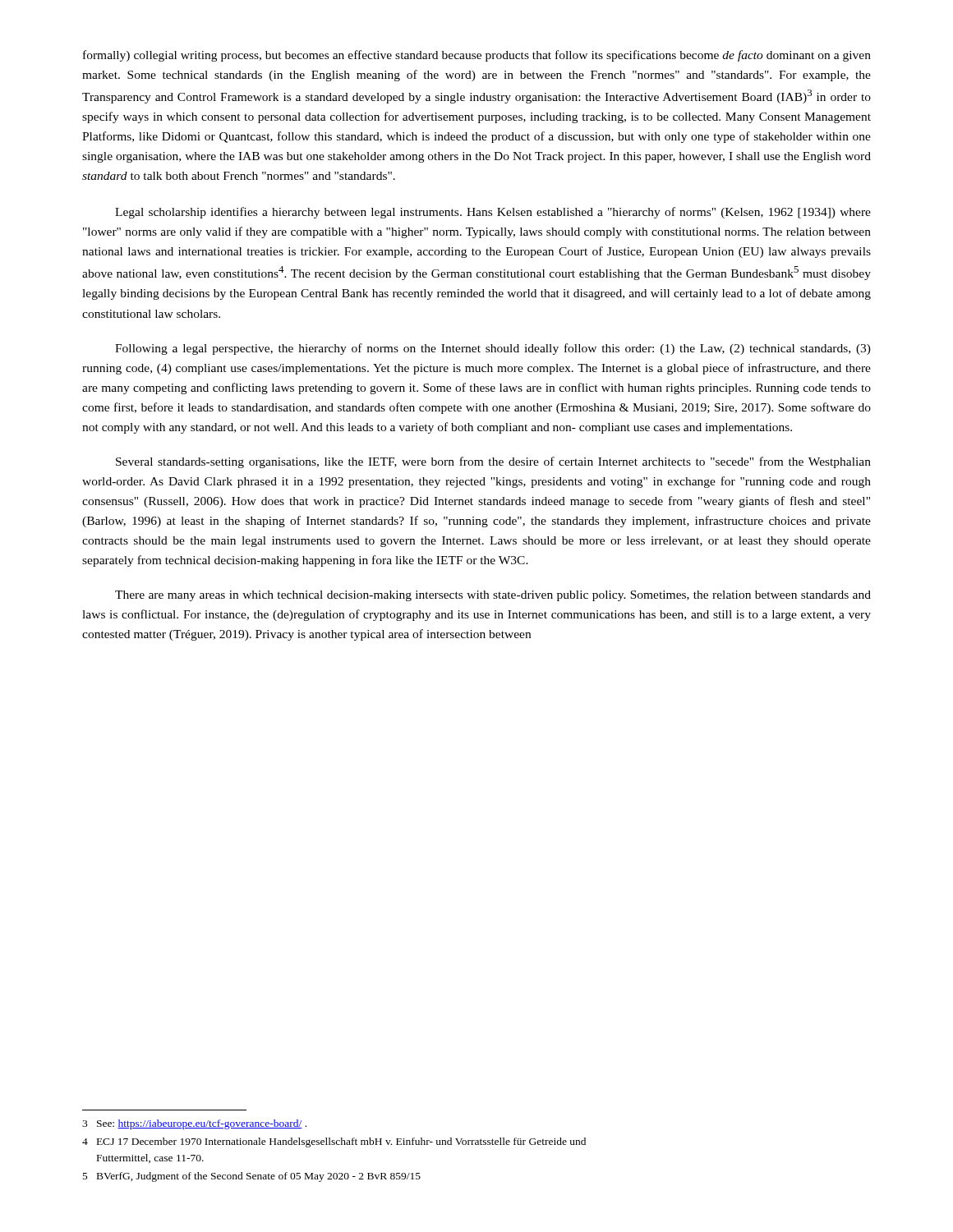Click on the text block with the text "Following a legal perspective, the hierarchy of norms"
Viewport: 953px width, 1232px height.
click(476, 387)
